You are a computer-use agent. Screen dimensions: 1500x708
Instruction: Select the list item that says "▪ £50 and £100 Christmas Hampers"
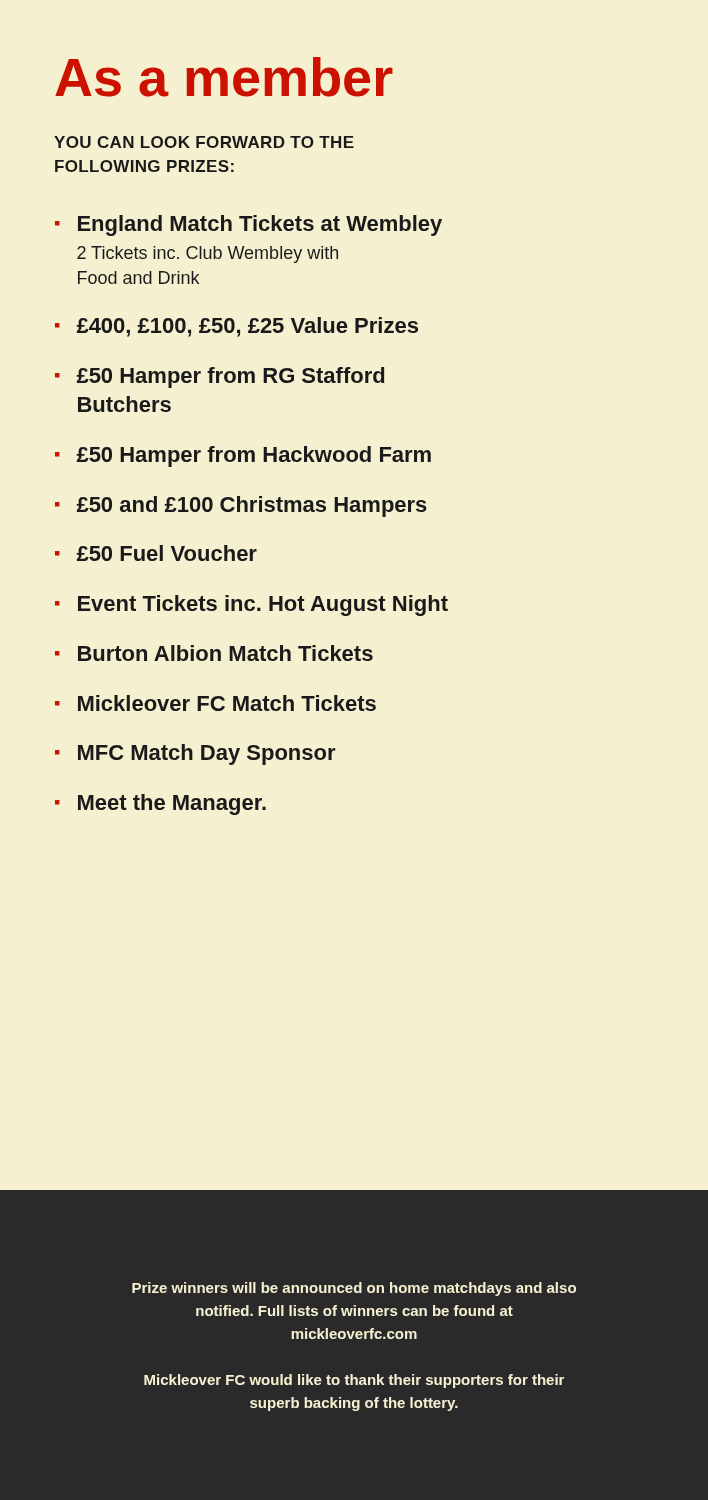[x=241, y=505]
